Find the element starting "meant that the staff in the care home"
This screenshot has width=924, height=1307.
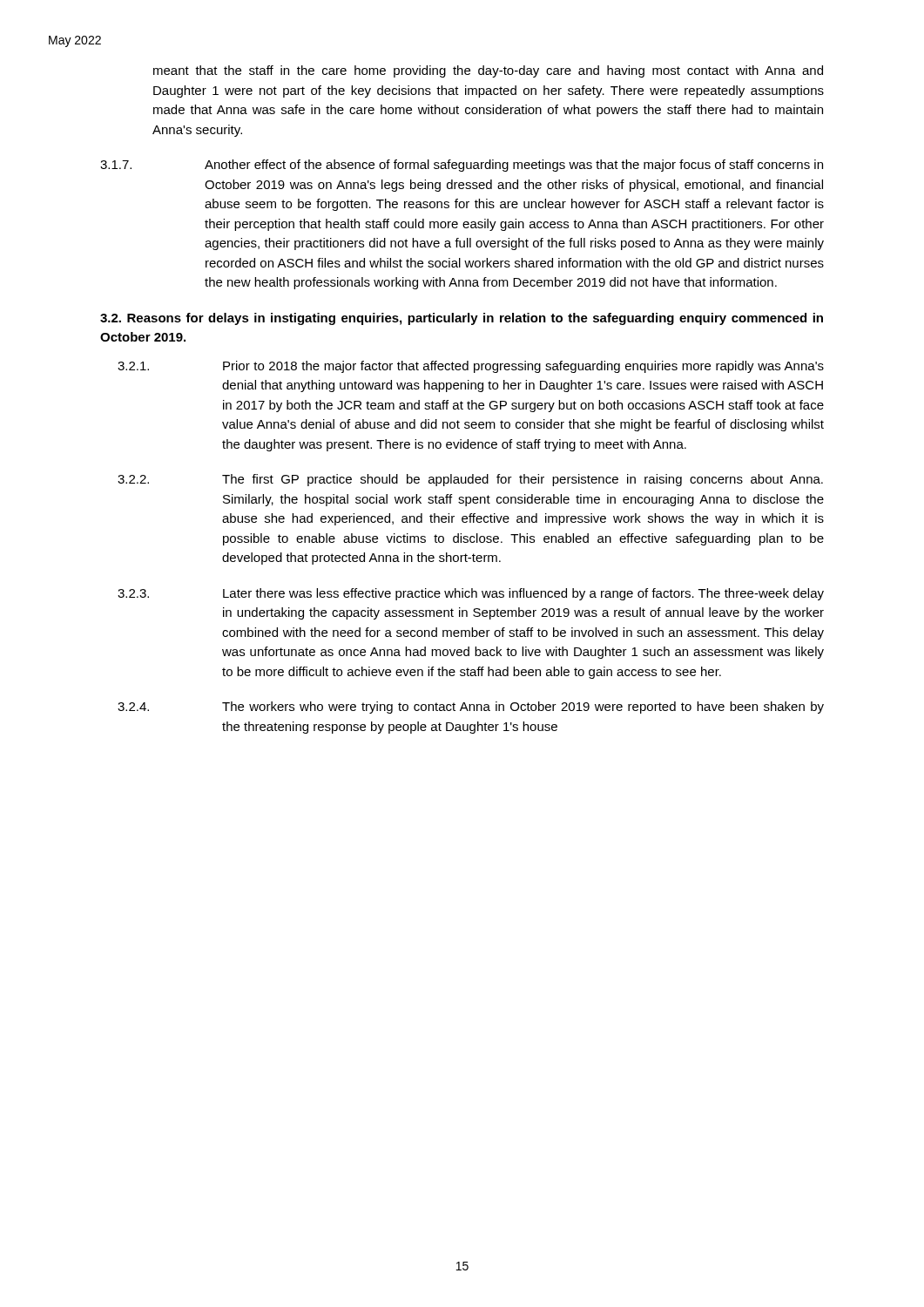tap(488, 100)
